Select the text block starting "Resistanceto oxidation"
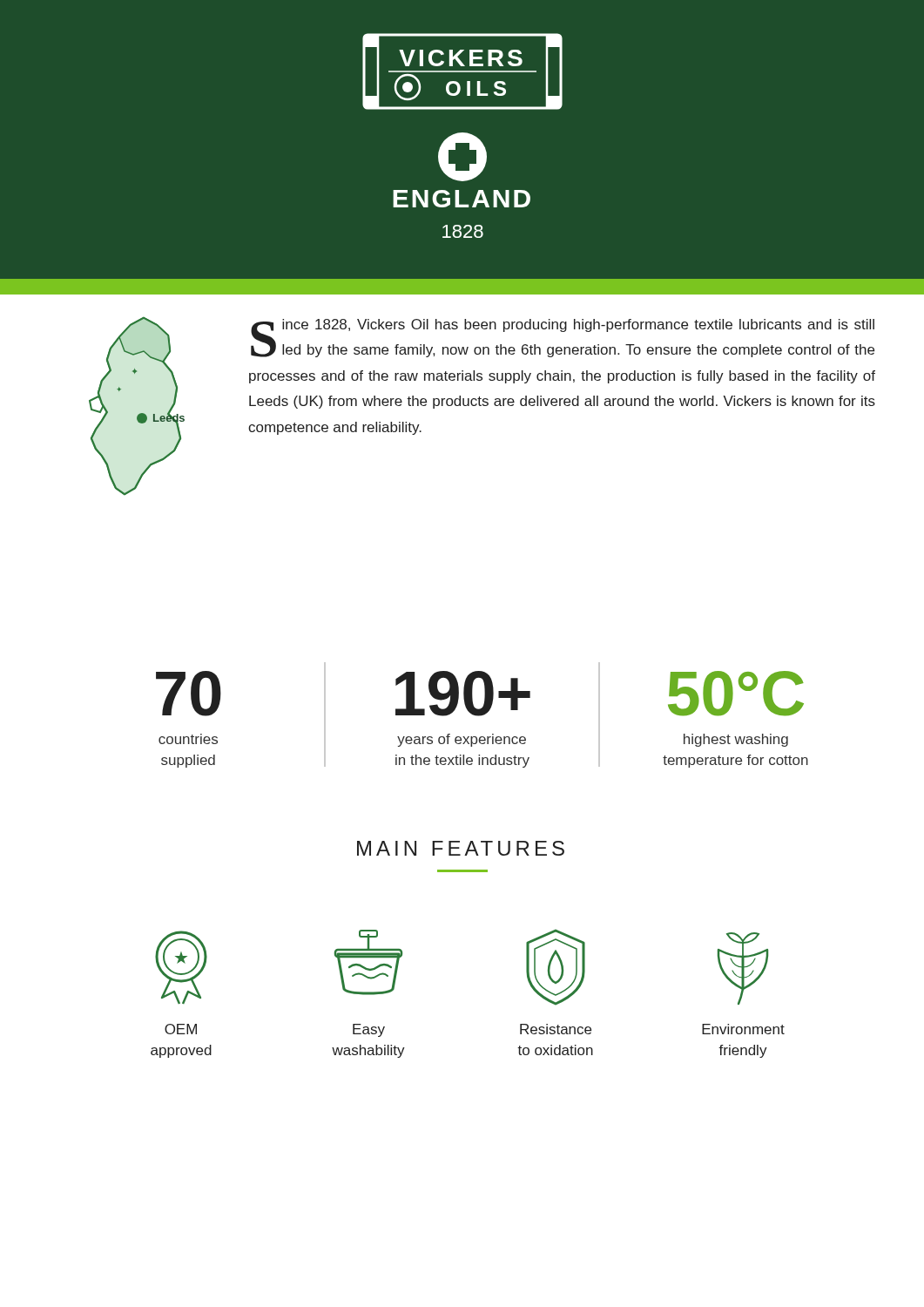This screenshot has width=924, height=1307. 556,1040
